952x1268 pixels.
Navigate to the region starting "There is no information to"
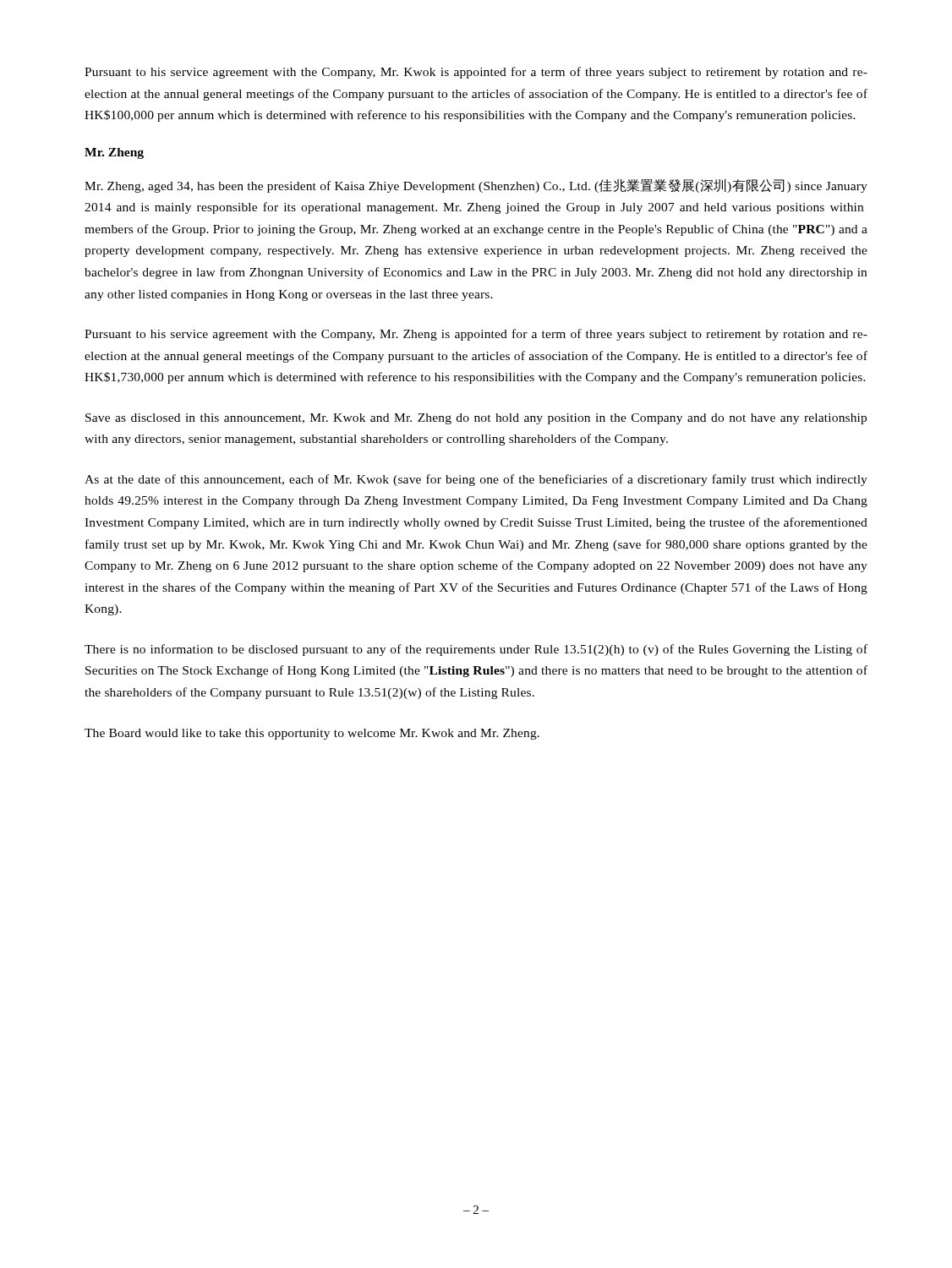(x=476, y=670)
